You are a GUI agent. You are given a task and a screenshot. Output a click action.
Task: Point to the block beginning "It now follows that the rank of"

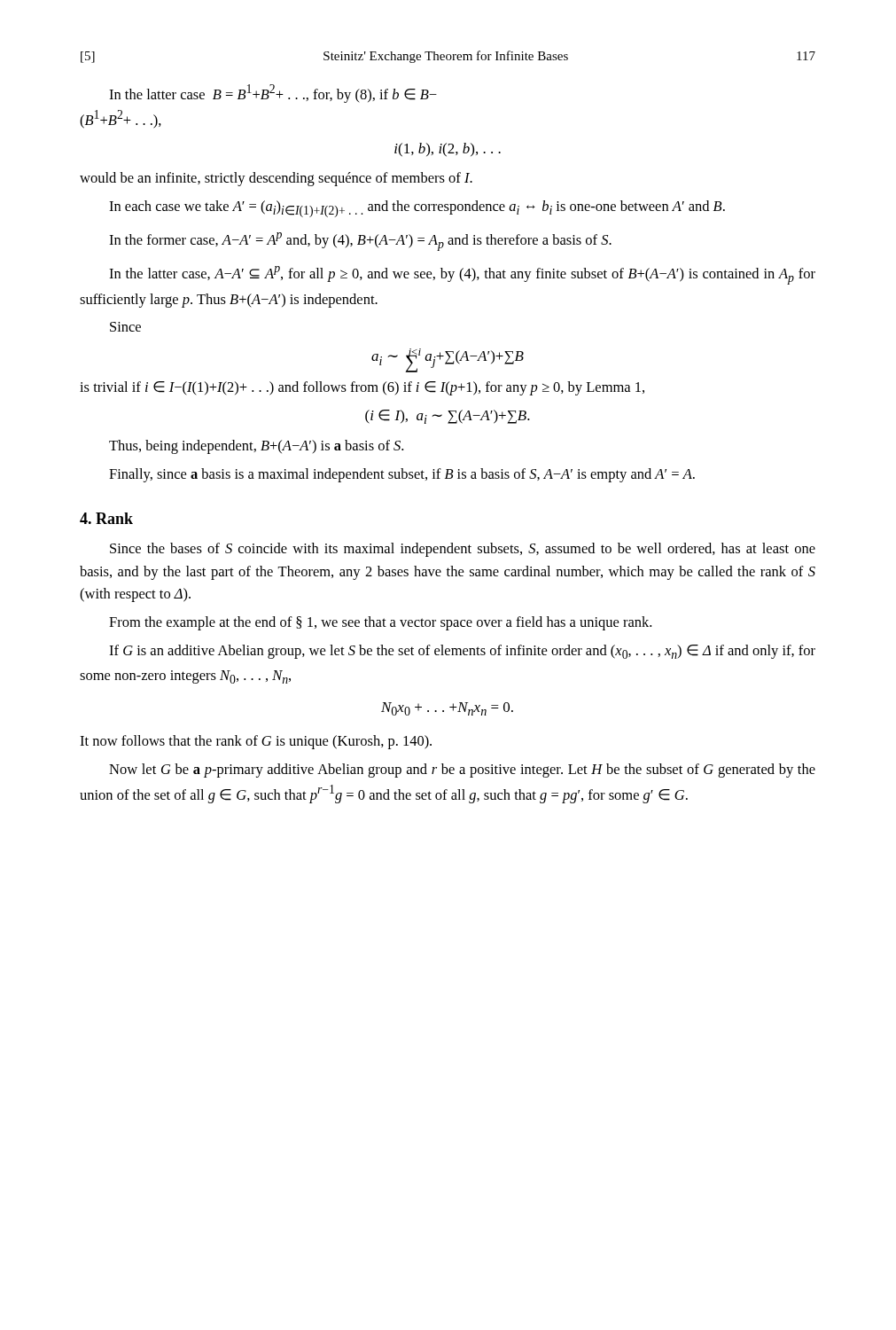[256, 742]
